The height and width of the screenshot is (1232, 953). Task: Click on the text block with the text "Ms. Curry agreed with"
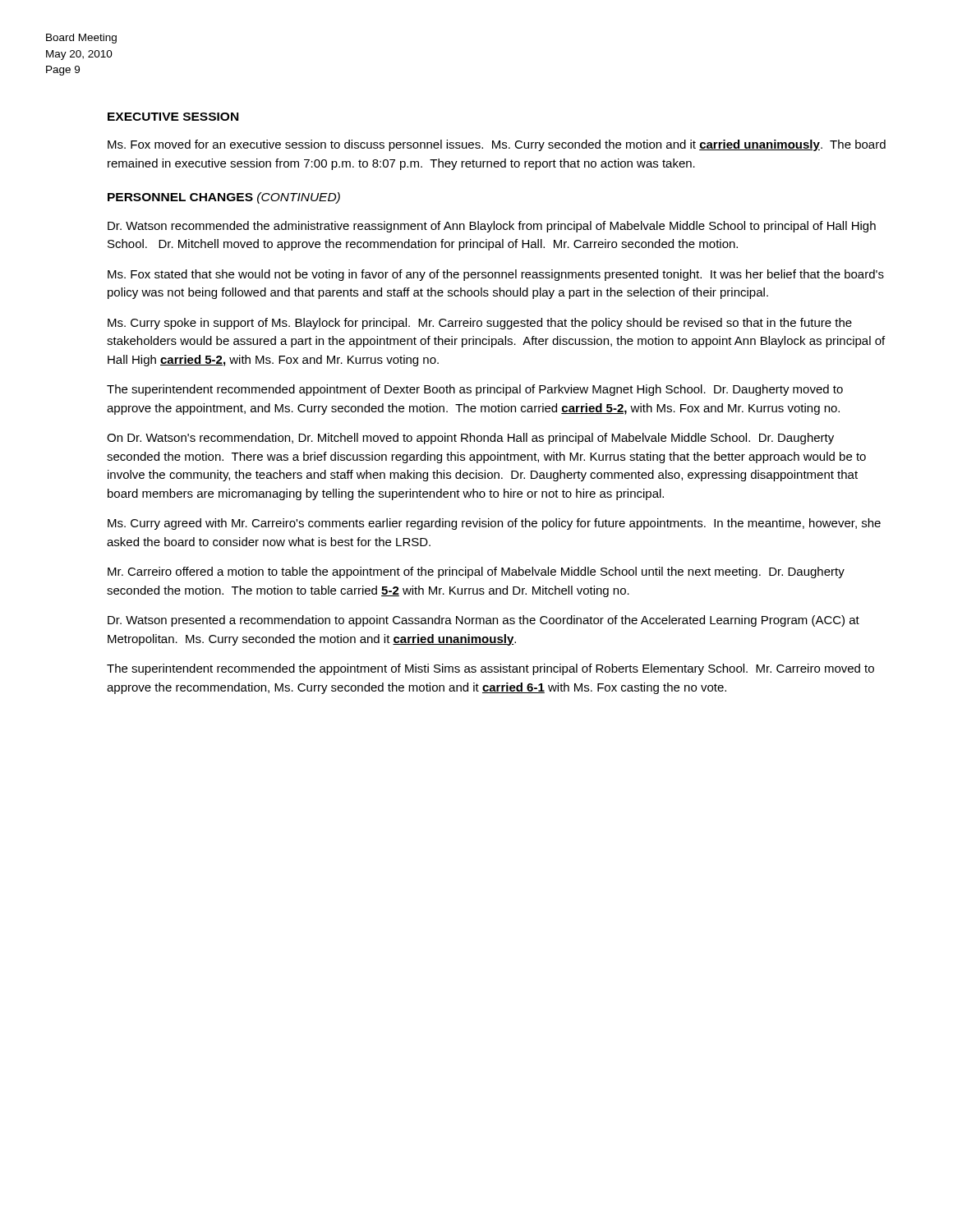click(x=494, y=532)
